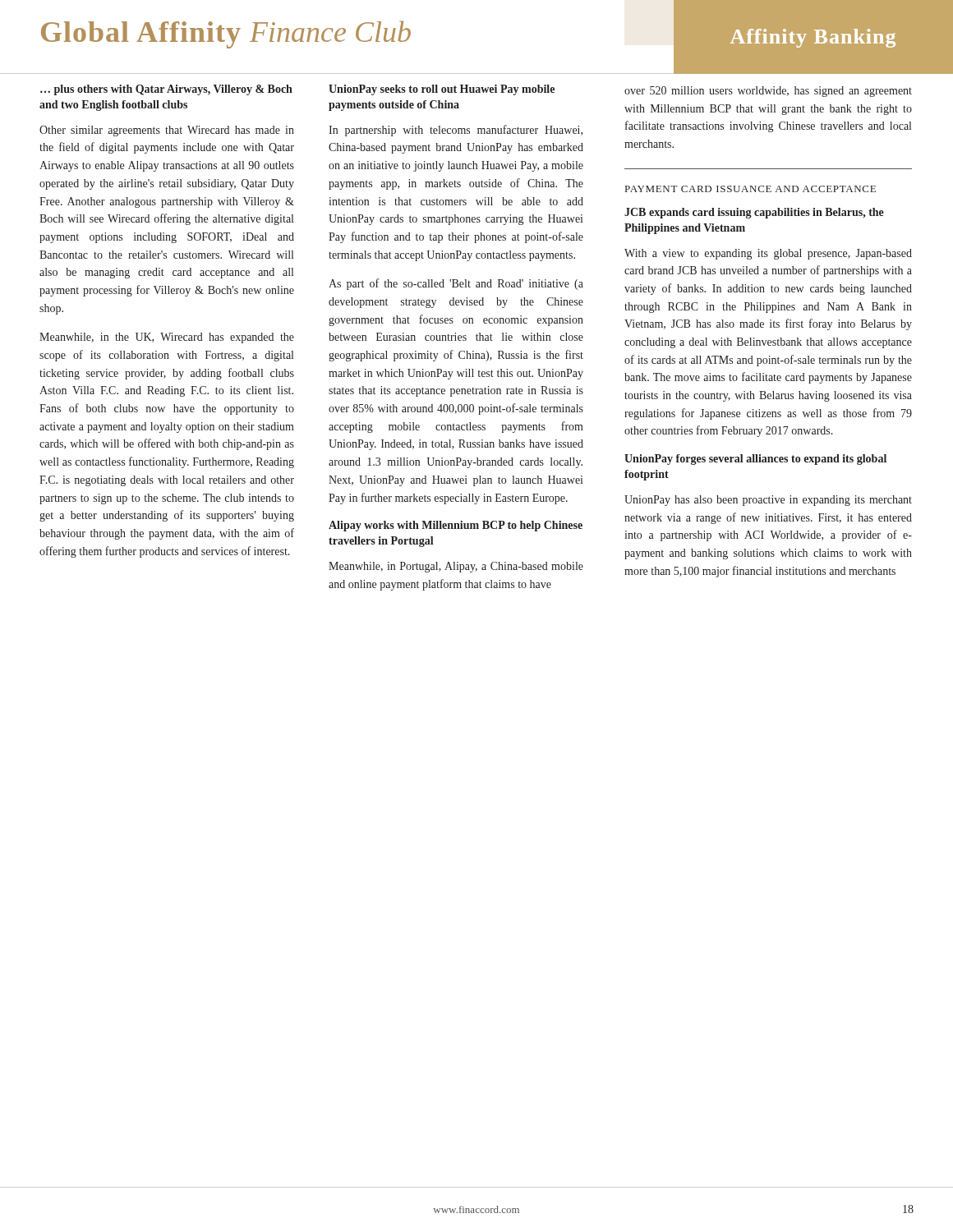Image resolution: width=953 pixels, height=1232 pixels.
Task: Where is the passage that starts "Meanwhile, in the UK, Wirecard has expanded"?
Action: [x=167, y=444]
